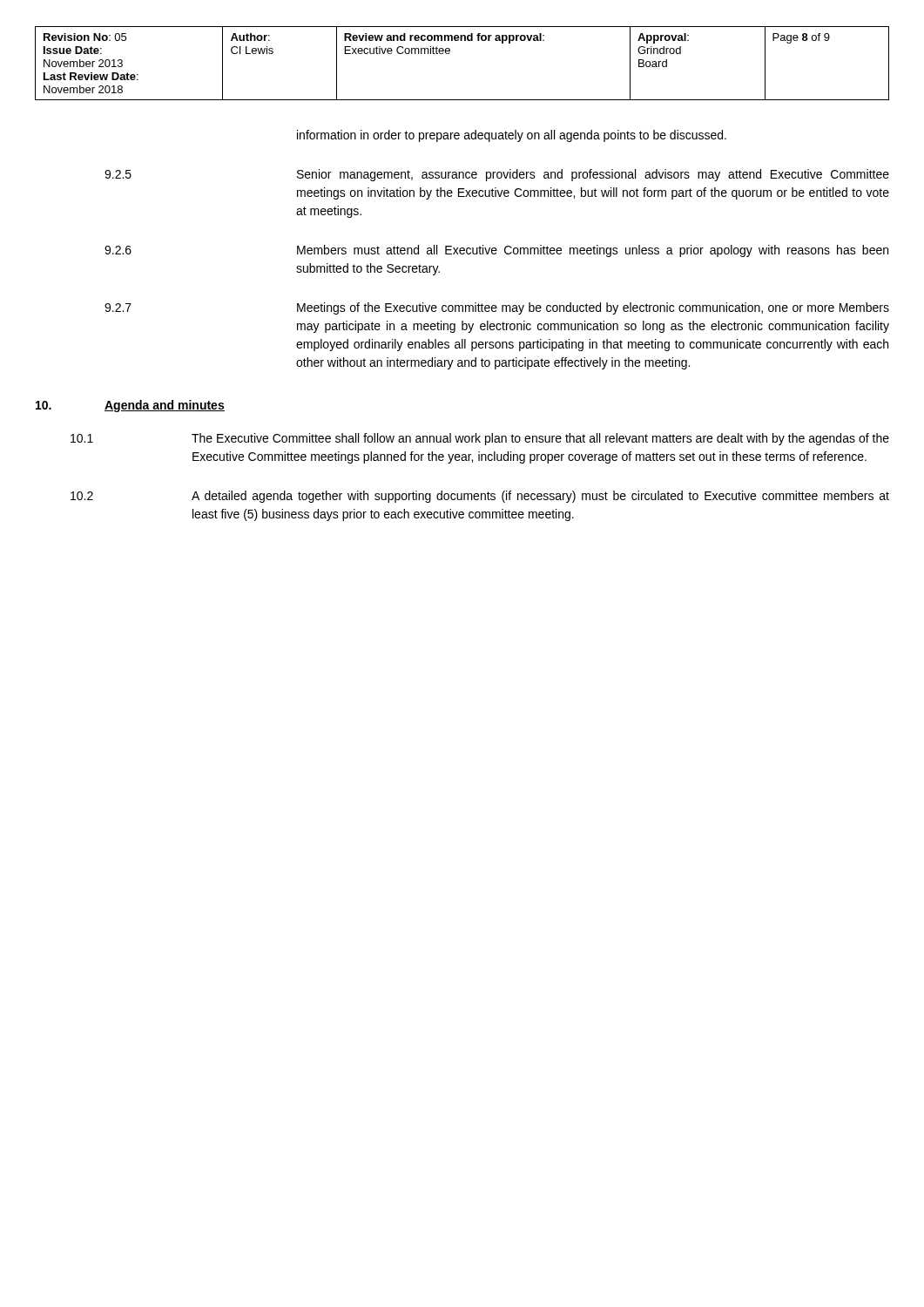
Task: Select the list item with the text "9.2.7 Meetings of the Executive"
Action: [x=462, y=336]
